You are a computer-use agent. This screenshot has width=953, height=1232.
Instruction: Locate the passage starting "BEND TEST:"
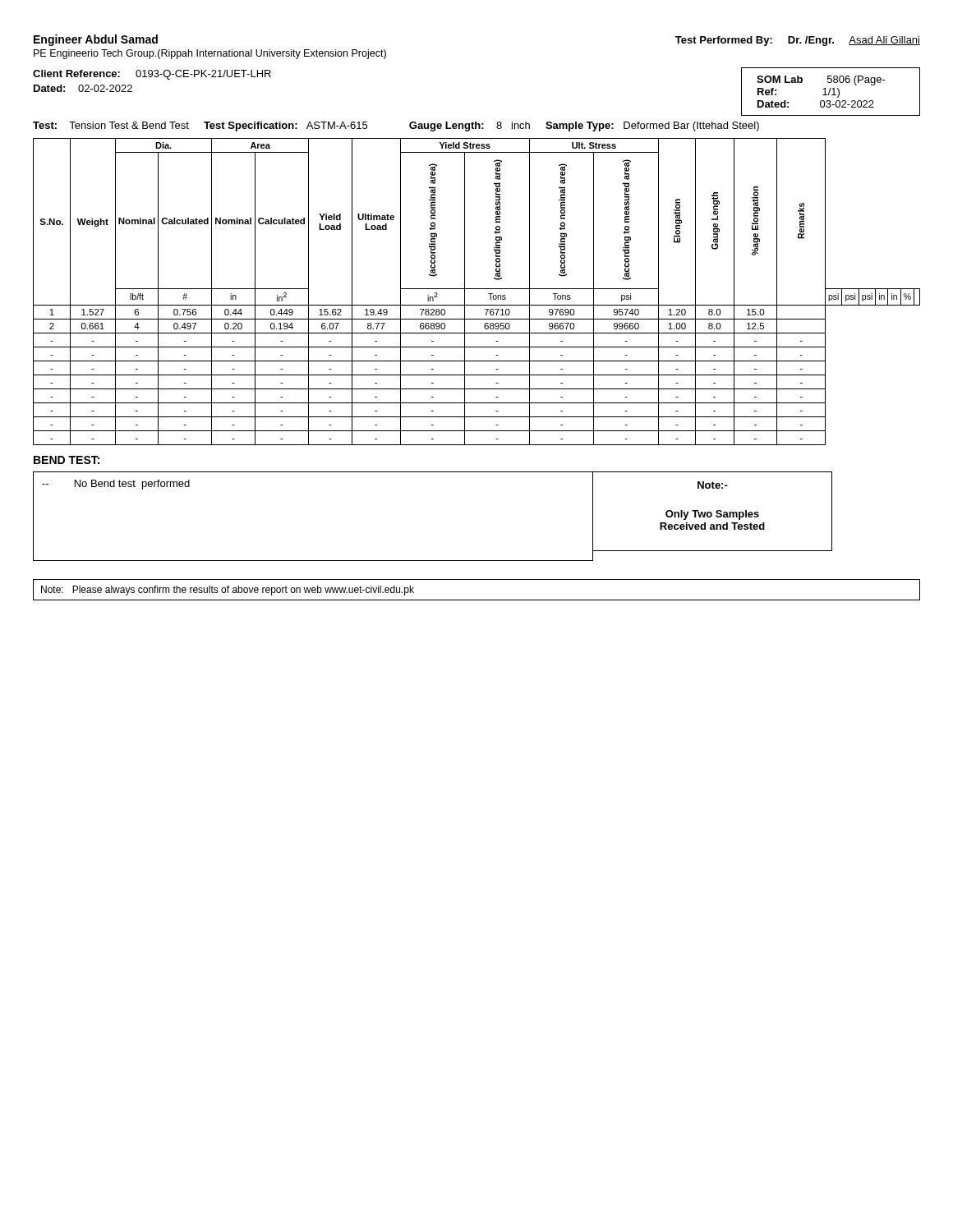tap(67, 460)
